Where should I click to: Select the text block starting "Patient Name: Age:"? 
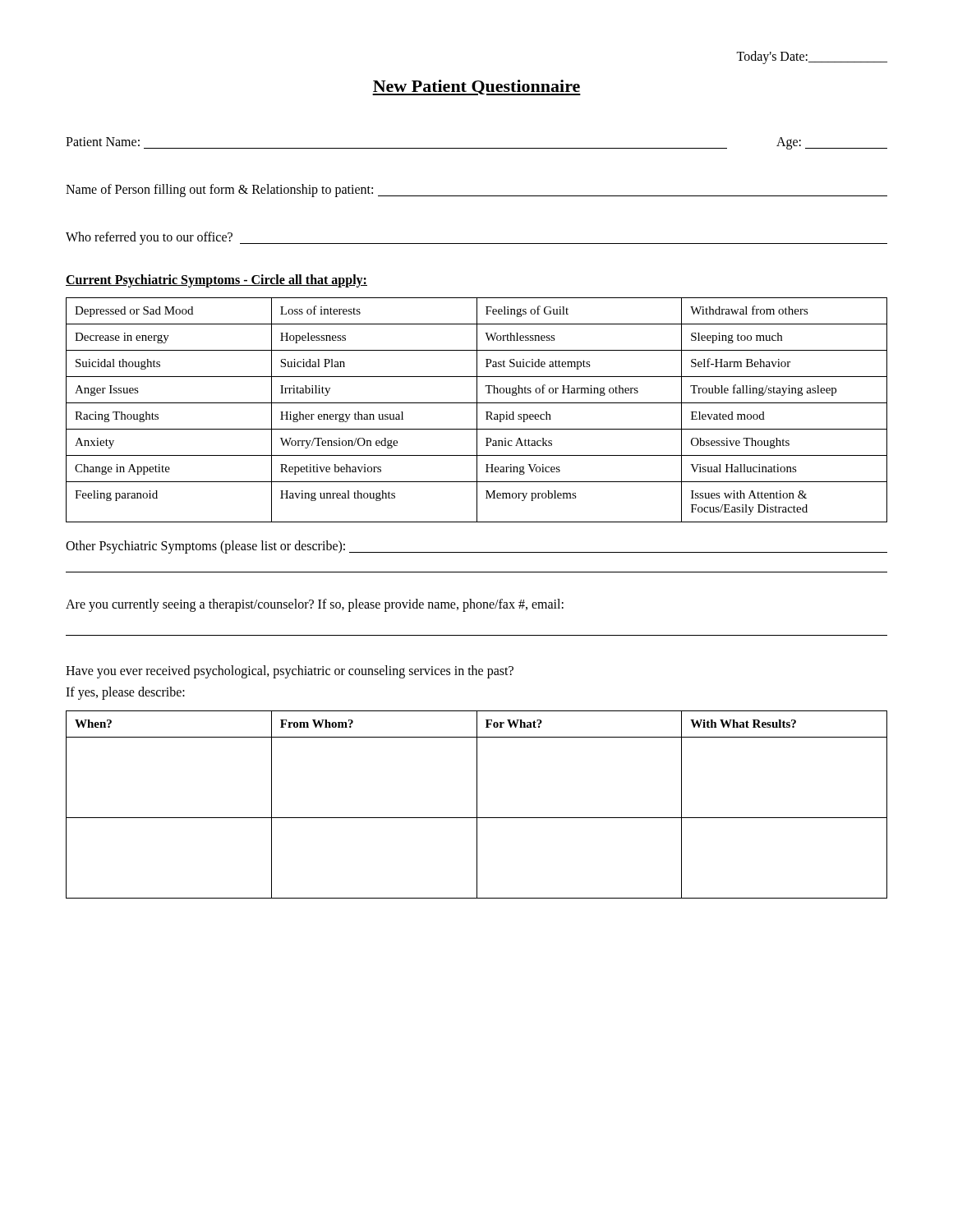pos(476,141)
